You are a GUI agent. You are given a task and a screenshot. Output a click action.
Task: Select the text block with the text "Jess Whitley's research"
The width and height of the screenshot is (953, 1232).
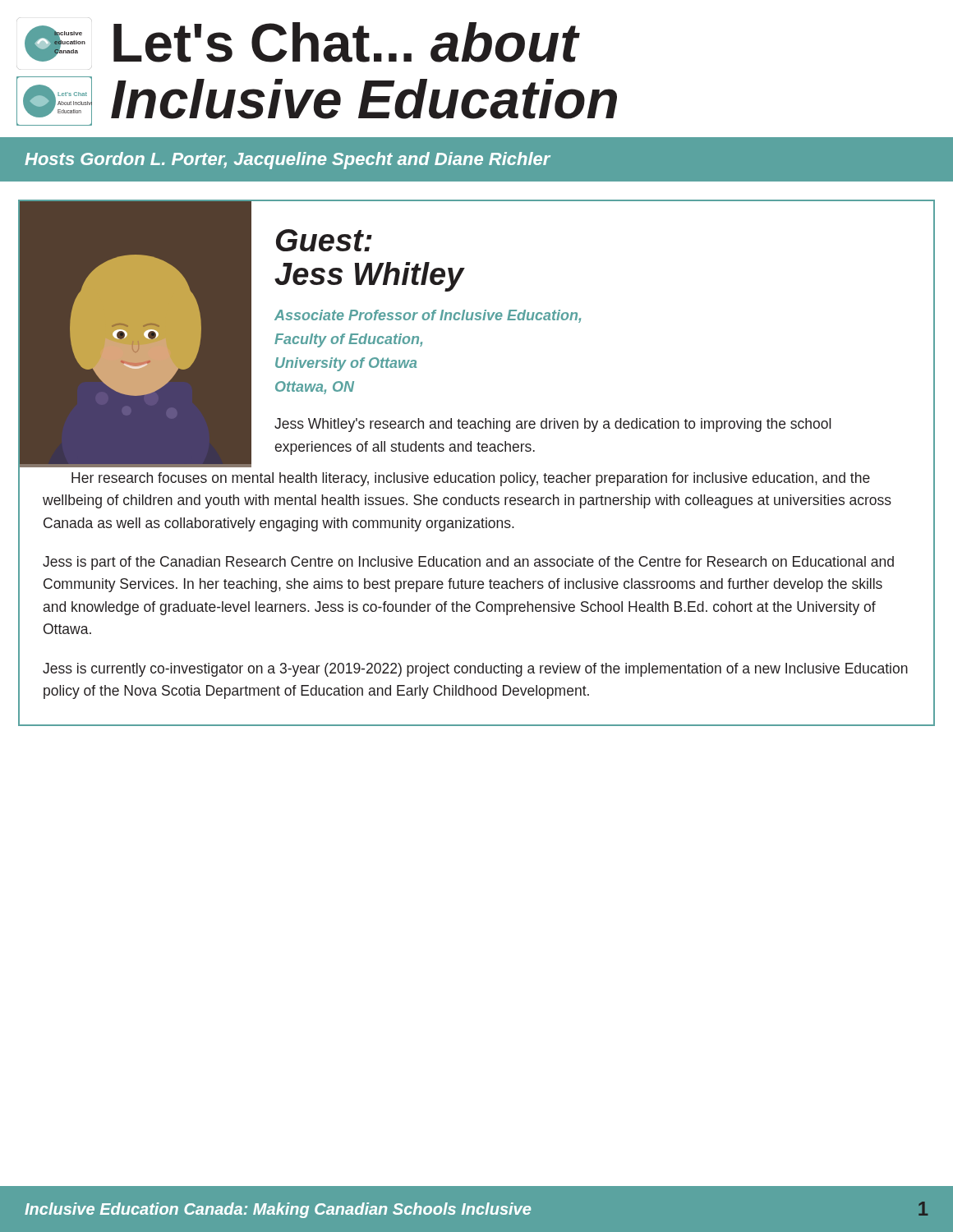553,435
